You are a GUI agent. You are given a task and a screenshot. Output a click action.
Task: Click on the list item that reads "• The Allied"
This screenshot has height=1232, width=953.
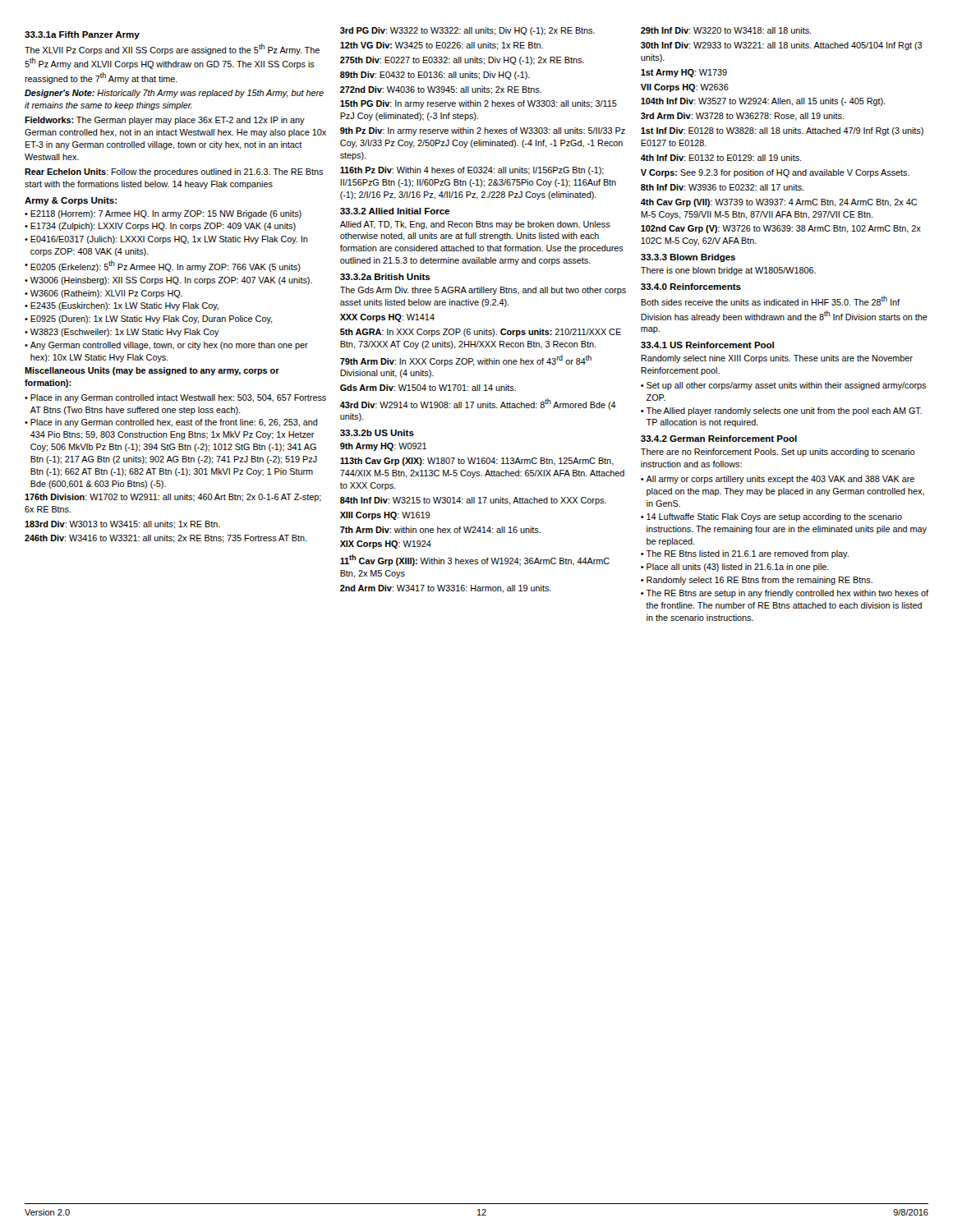[785, 417]
